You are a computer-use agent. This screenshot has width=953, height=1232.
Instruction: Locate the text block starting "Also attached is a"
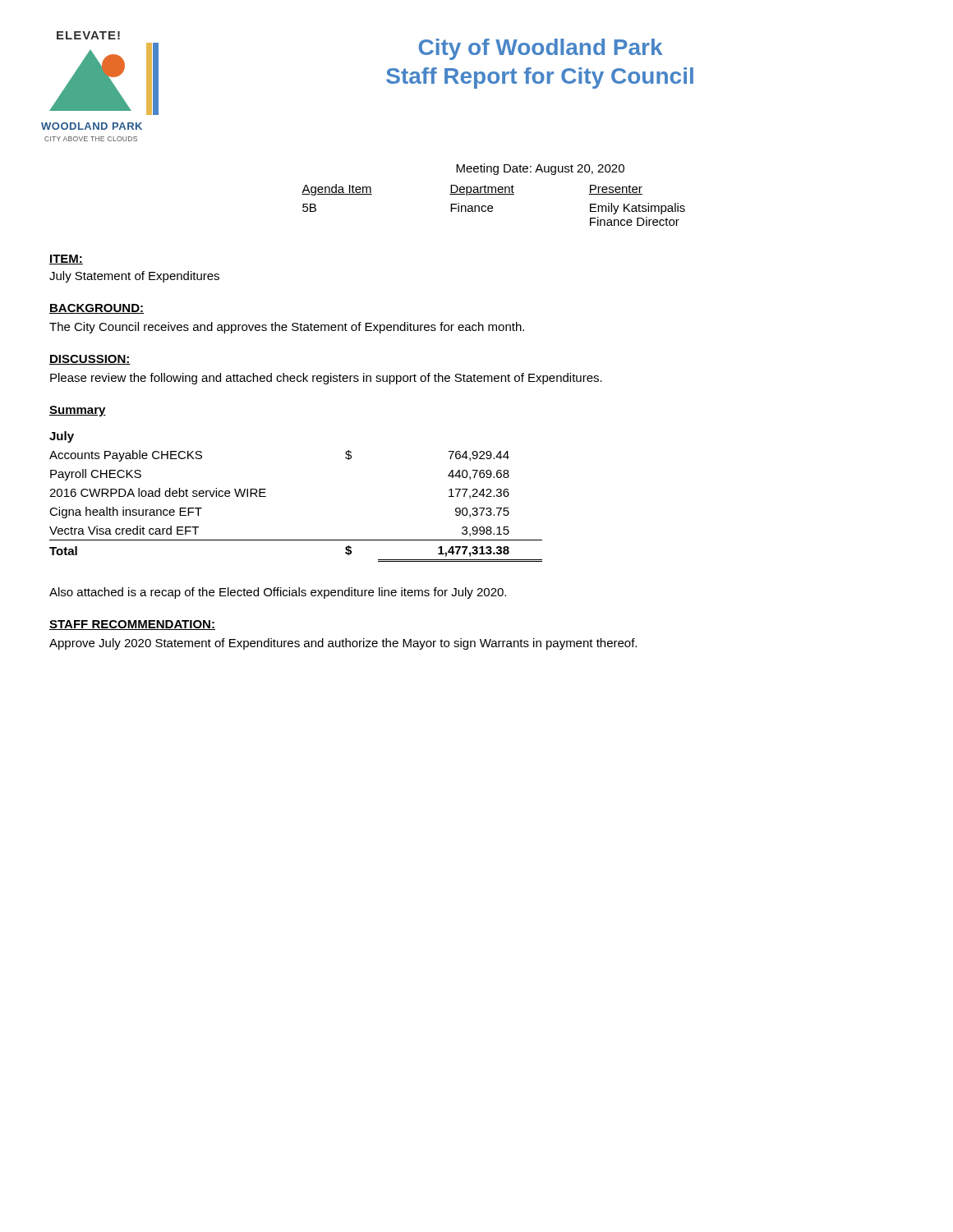pyautogui.click(x=476, y=592)
